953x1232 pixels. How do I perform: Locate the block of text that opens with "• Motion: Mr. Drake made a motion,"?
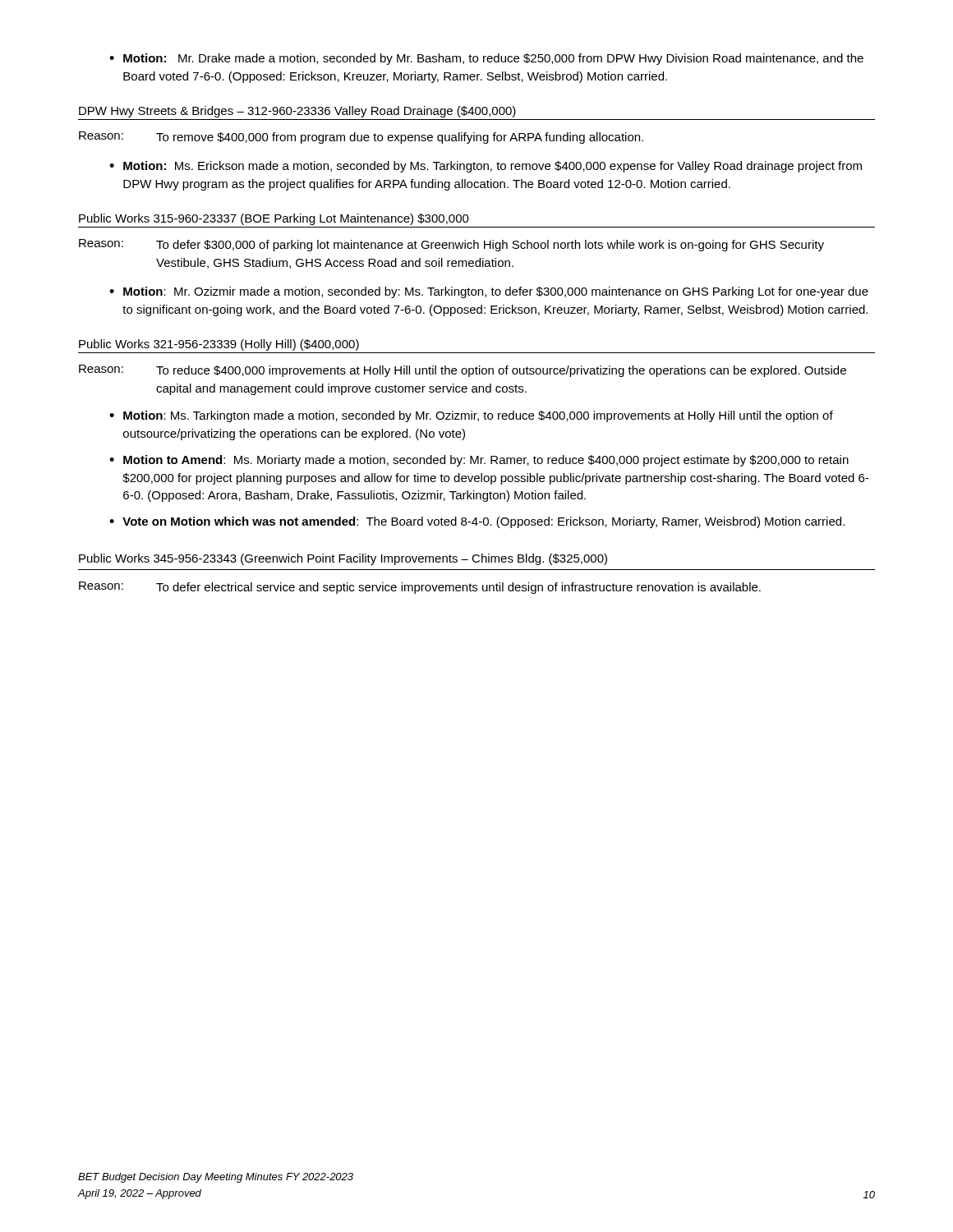point(492,67)
